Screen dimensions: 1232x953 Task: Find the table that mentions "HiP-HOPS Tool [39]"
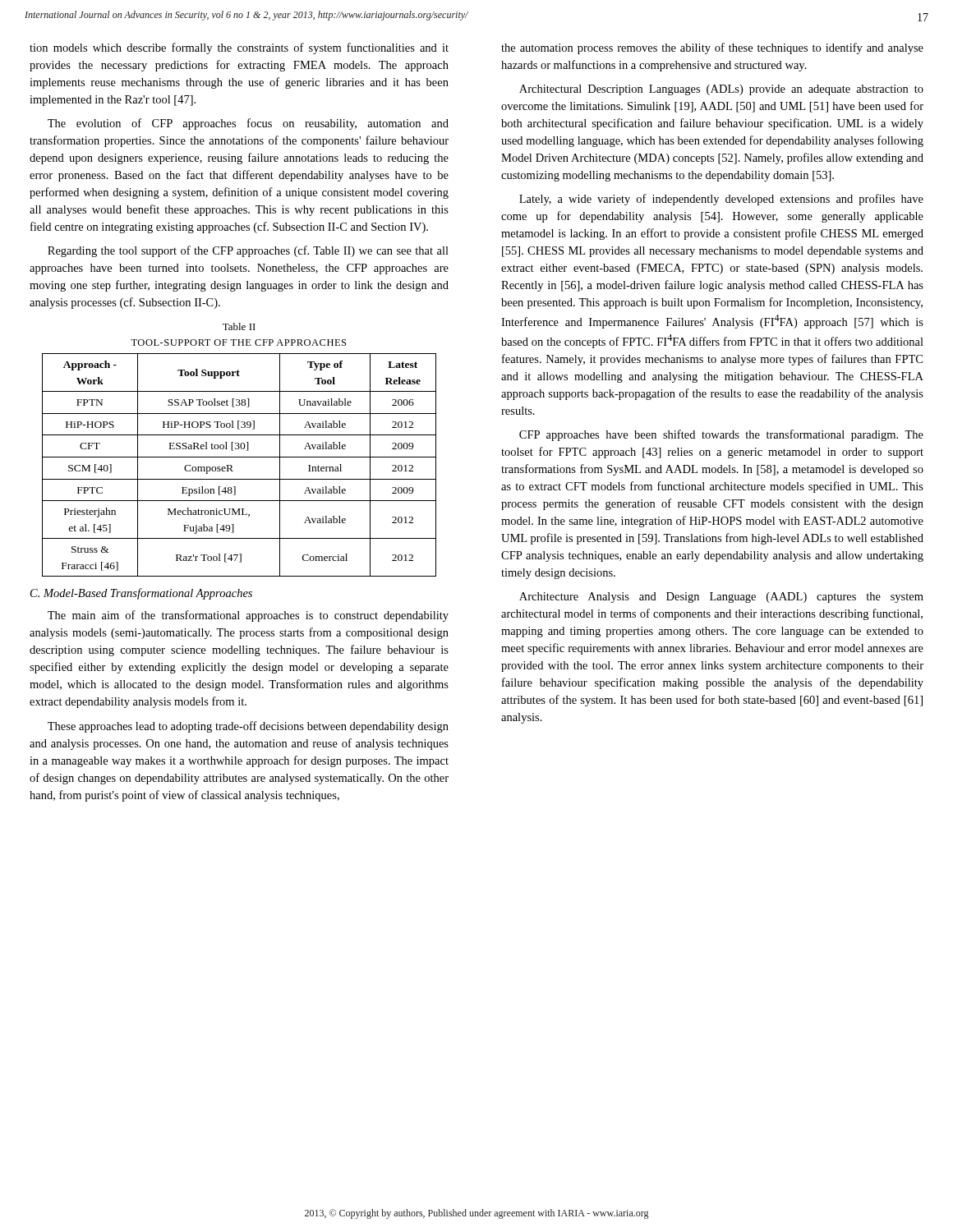(239, 465)
